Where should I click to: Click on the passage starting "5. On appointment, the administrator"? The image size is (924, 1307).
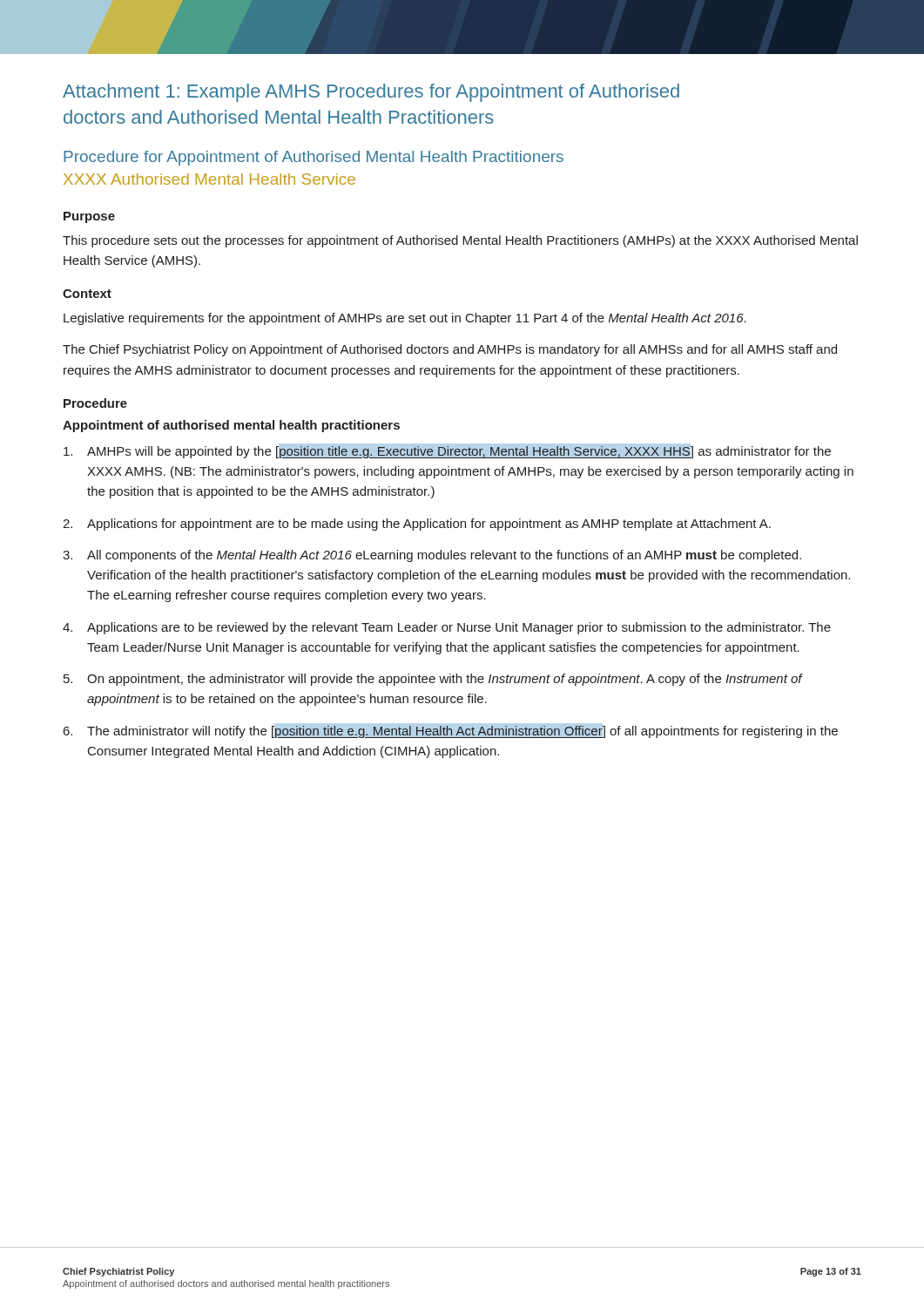pyautogui.click(x=462, y=689)
